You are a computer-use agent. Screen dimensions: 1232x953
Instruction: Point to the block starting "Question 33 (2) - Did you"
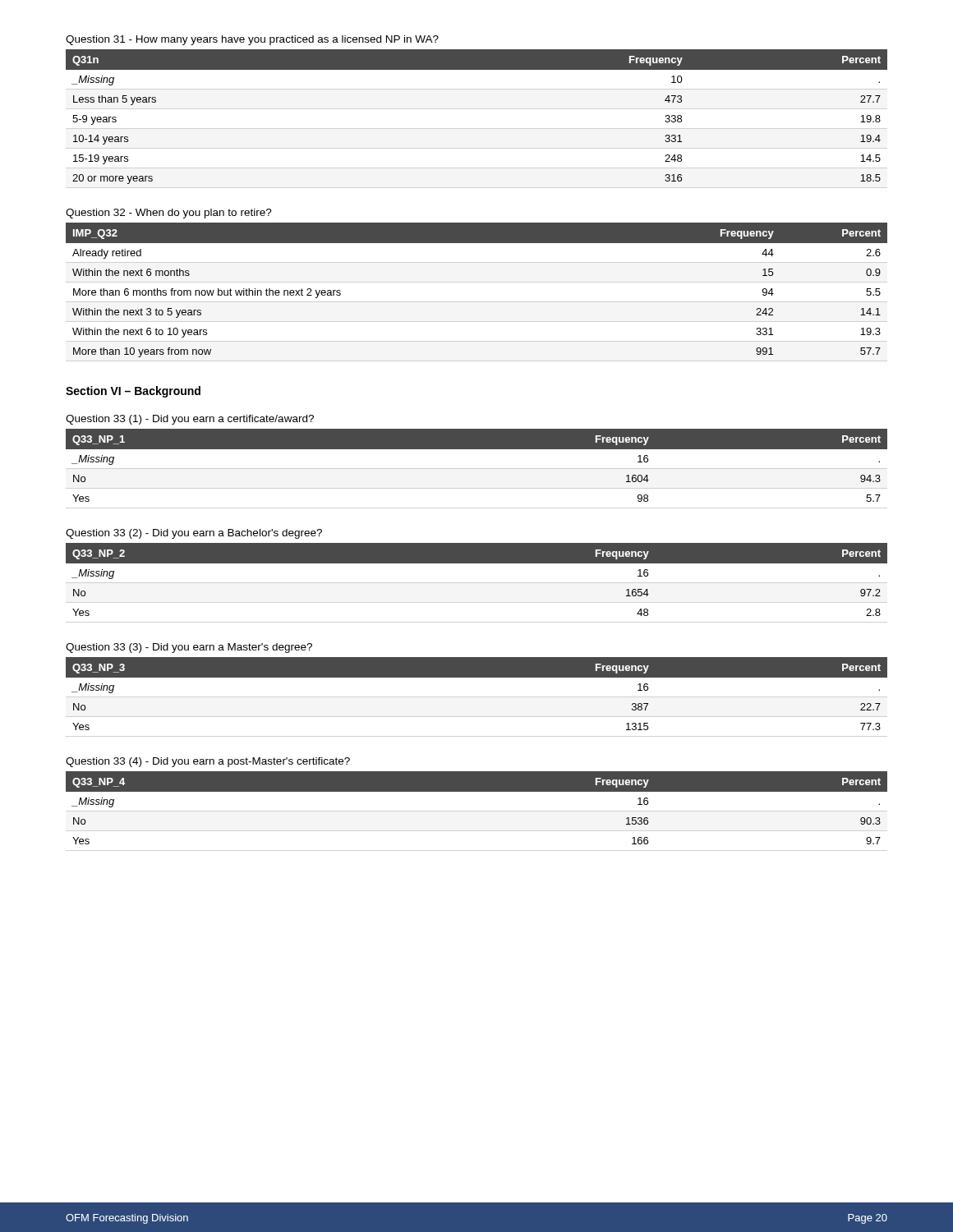tap(194, 533)
